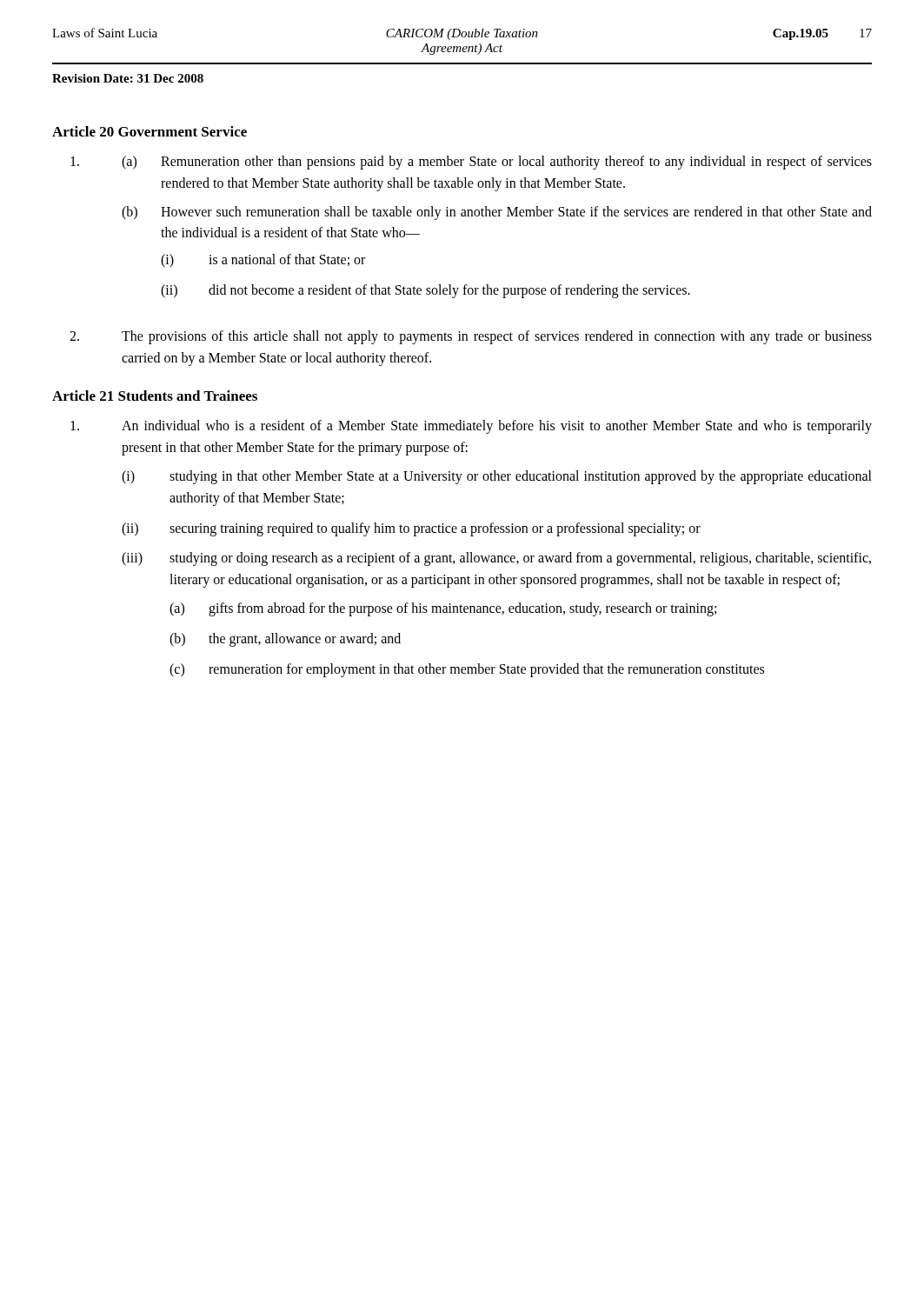
Task: Click on the list item with the text "An individual who is a resident"
Action: coord(462,557)
